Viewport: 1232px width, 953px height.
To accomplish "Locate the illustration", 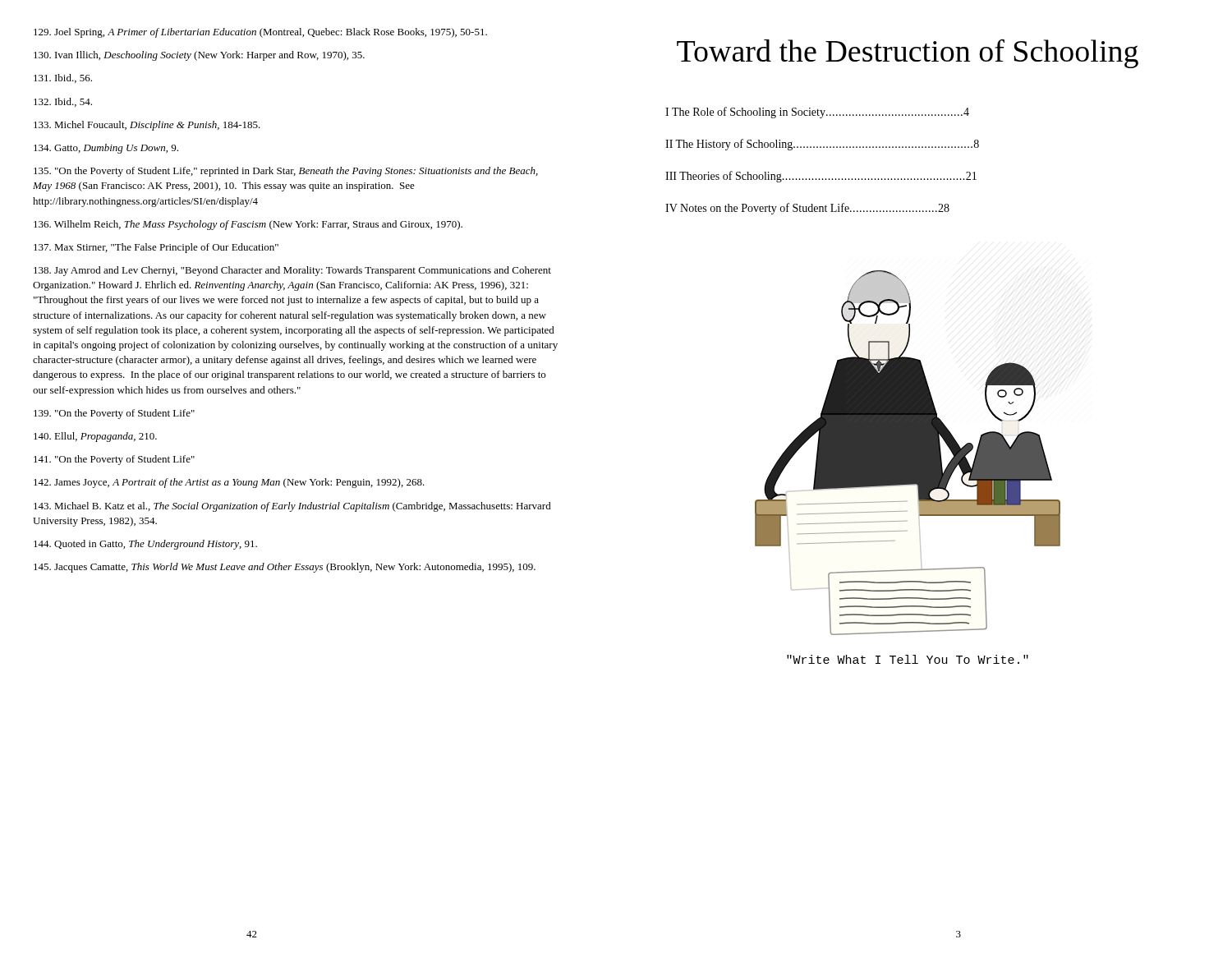I will pos(908,444).
